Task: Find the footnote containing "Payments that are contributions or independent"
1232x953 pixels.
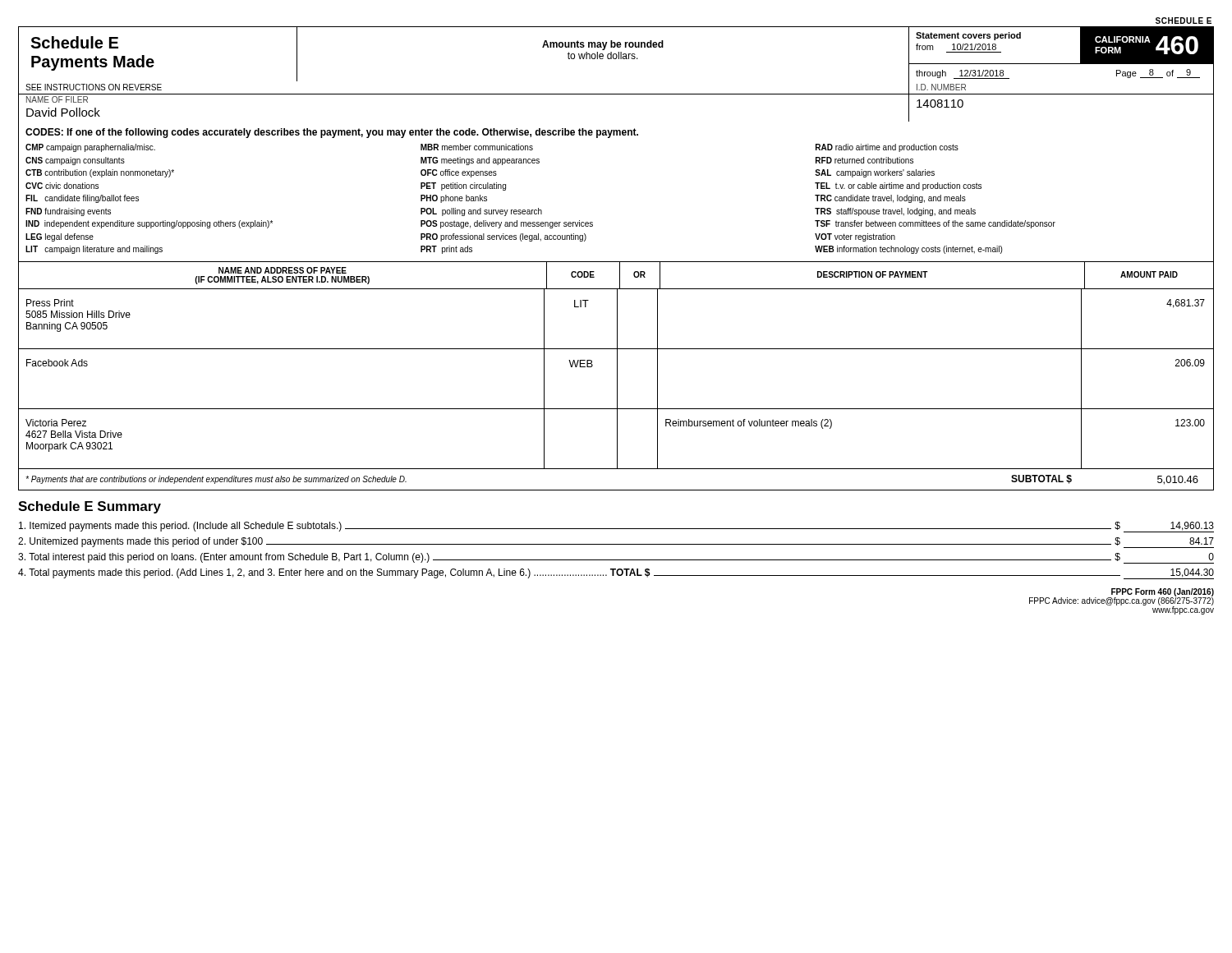Action: pos(216,479)
